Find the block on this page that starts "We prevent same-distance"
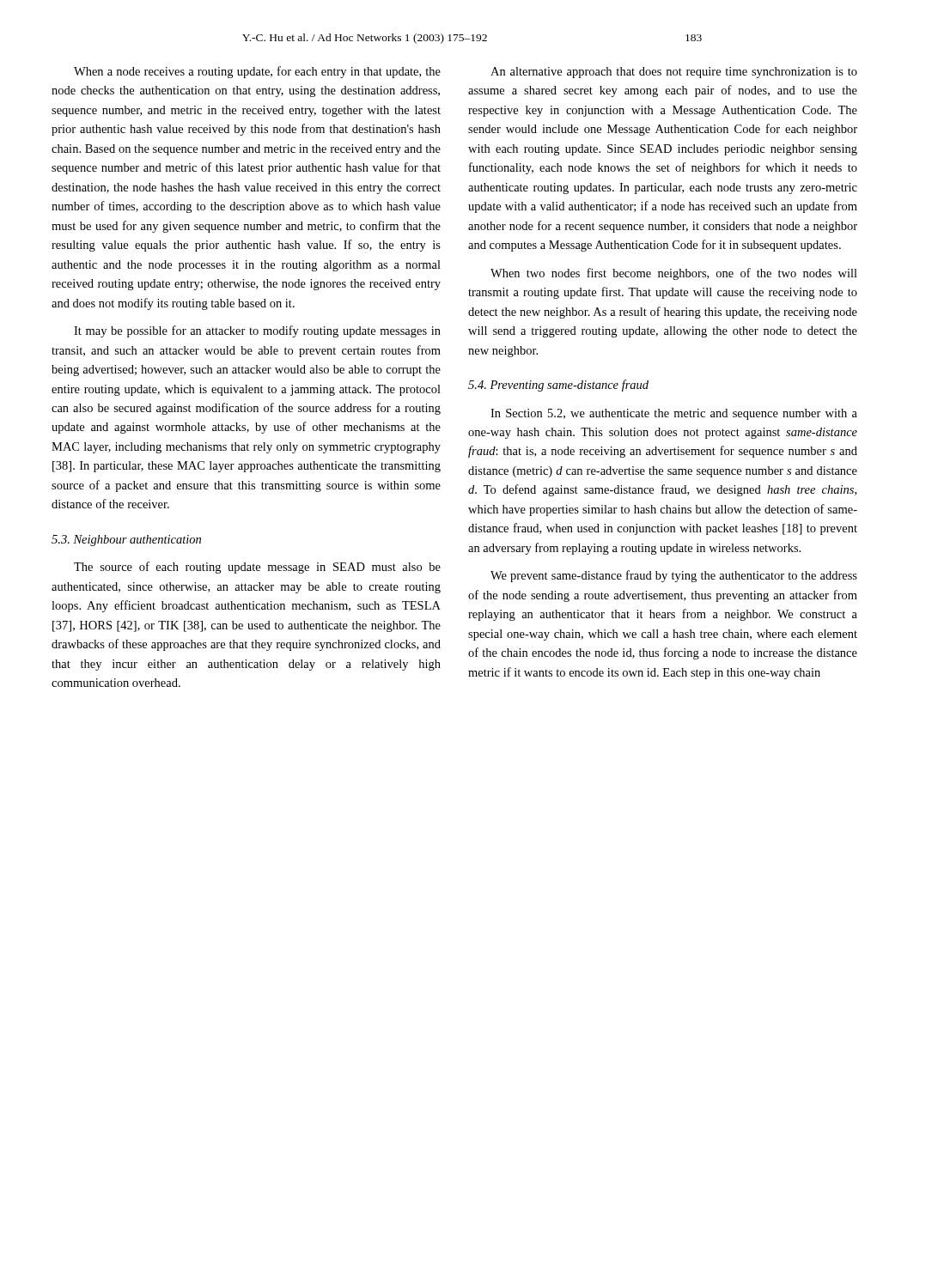The height and width of the screenshot is (1288, 944). 663,624
